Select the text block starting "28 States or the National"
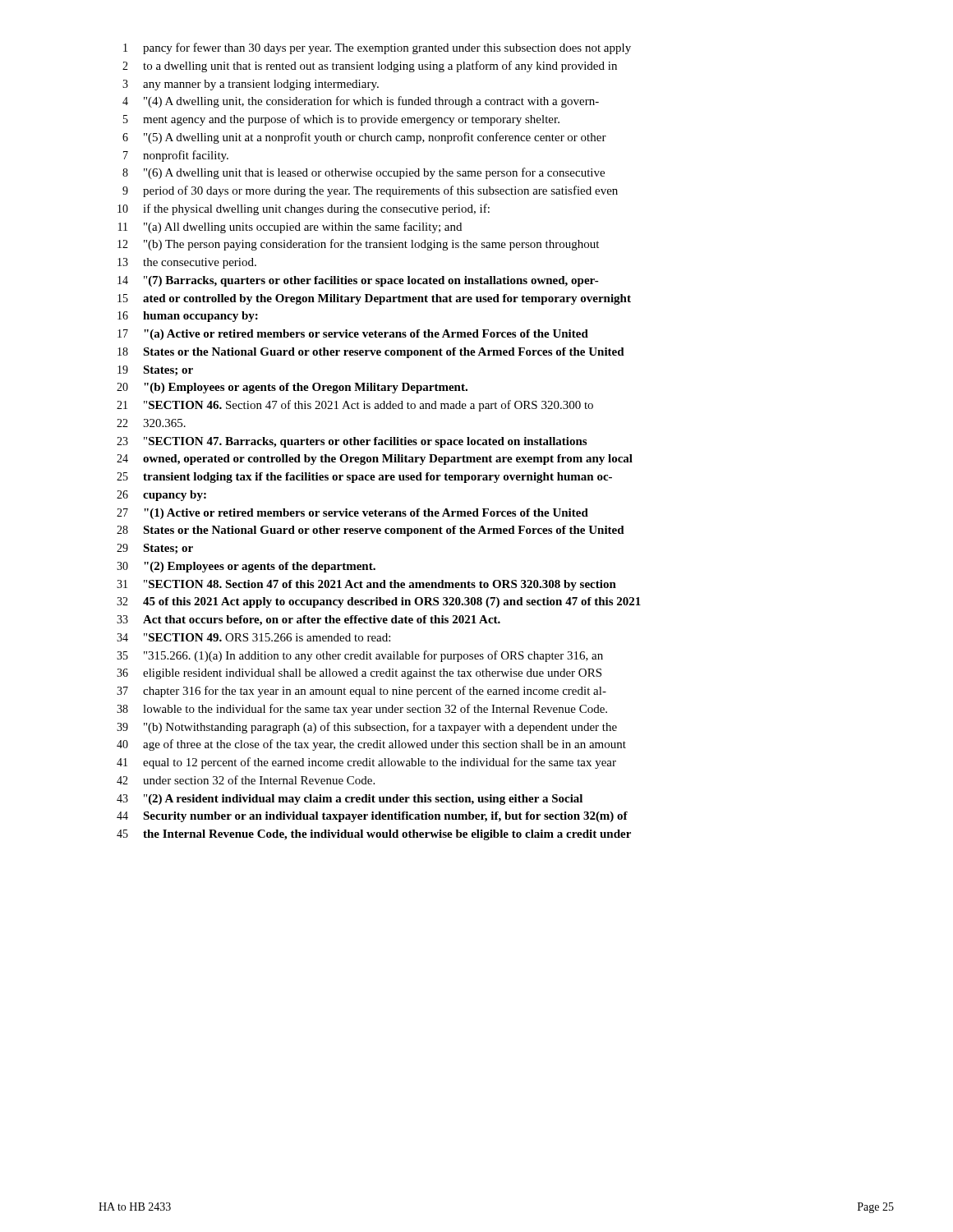 (x=496, y=531)
